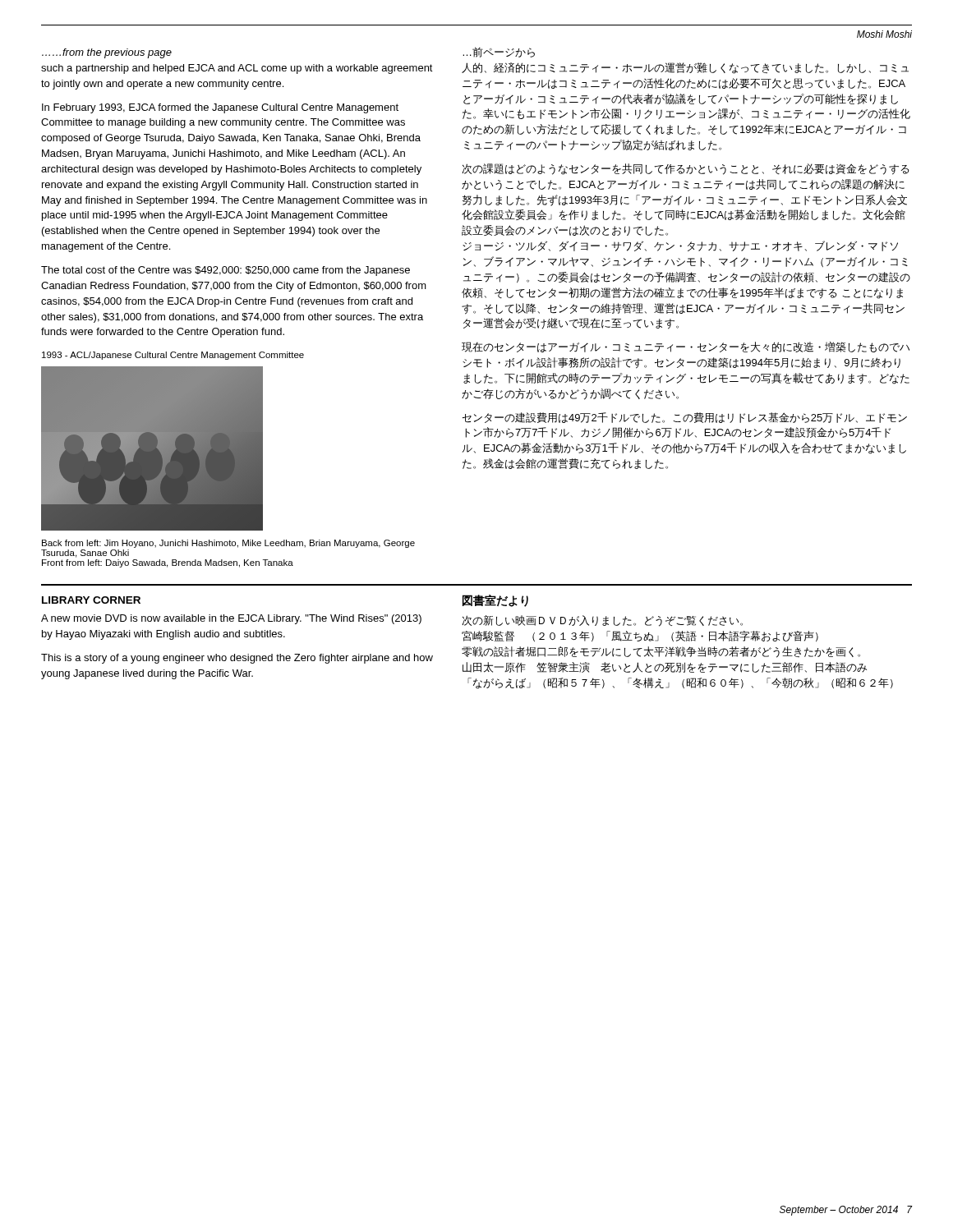
Task: Click on the section header that reads "LIBRARY CORNER"
Action: (x=91, y=600)
